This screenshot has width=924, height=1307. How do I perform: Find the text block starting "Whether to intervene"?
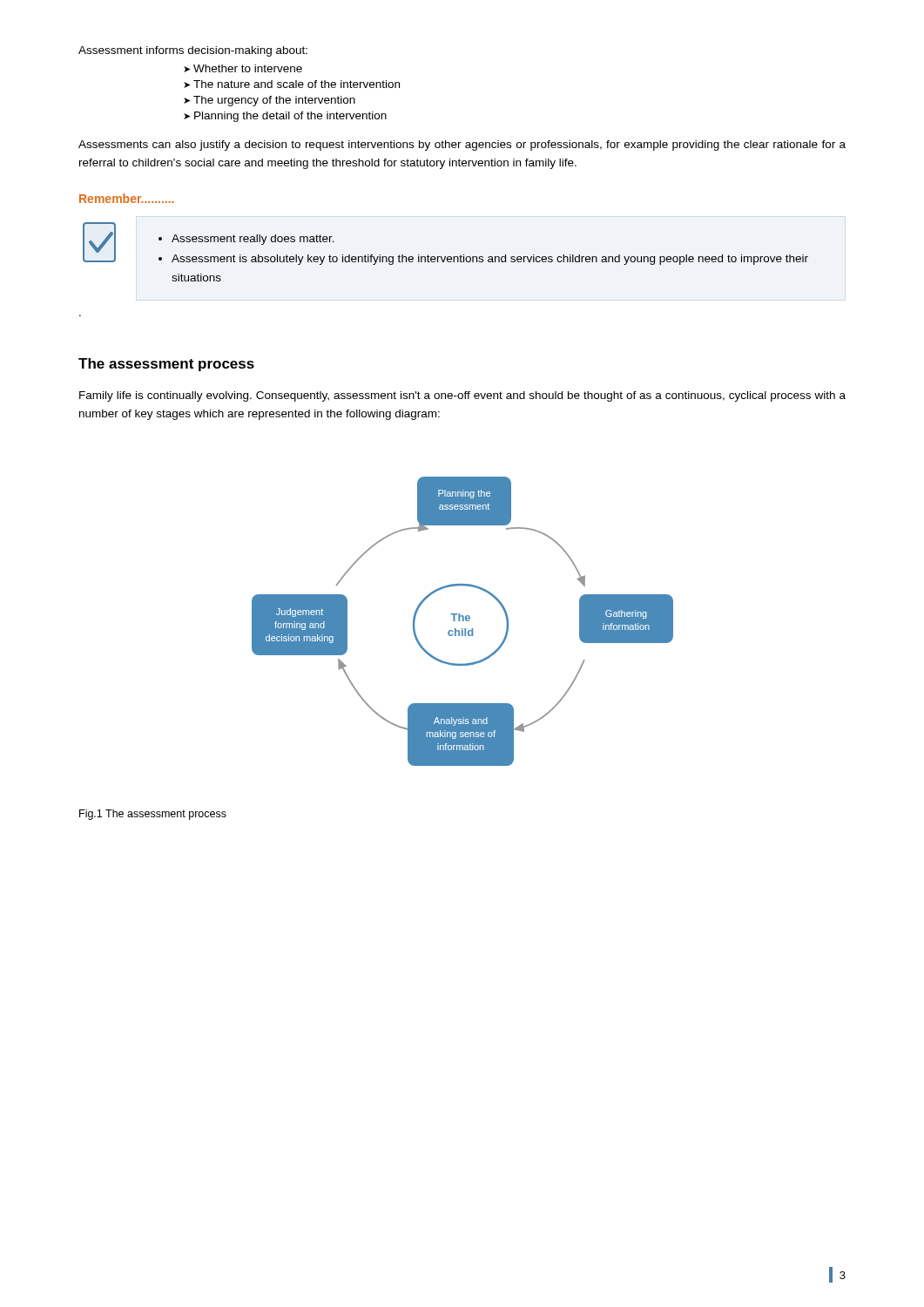(x=248, y=68)
